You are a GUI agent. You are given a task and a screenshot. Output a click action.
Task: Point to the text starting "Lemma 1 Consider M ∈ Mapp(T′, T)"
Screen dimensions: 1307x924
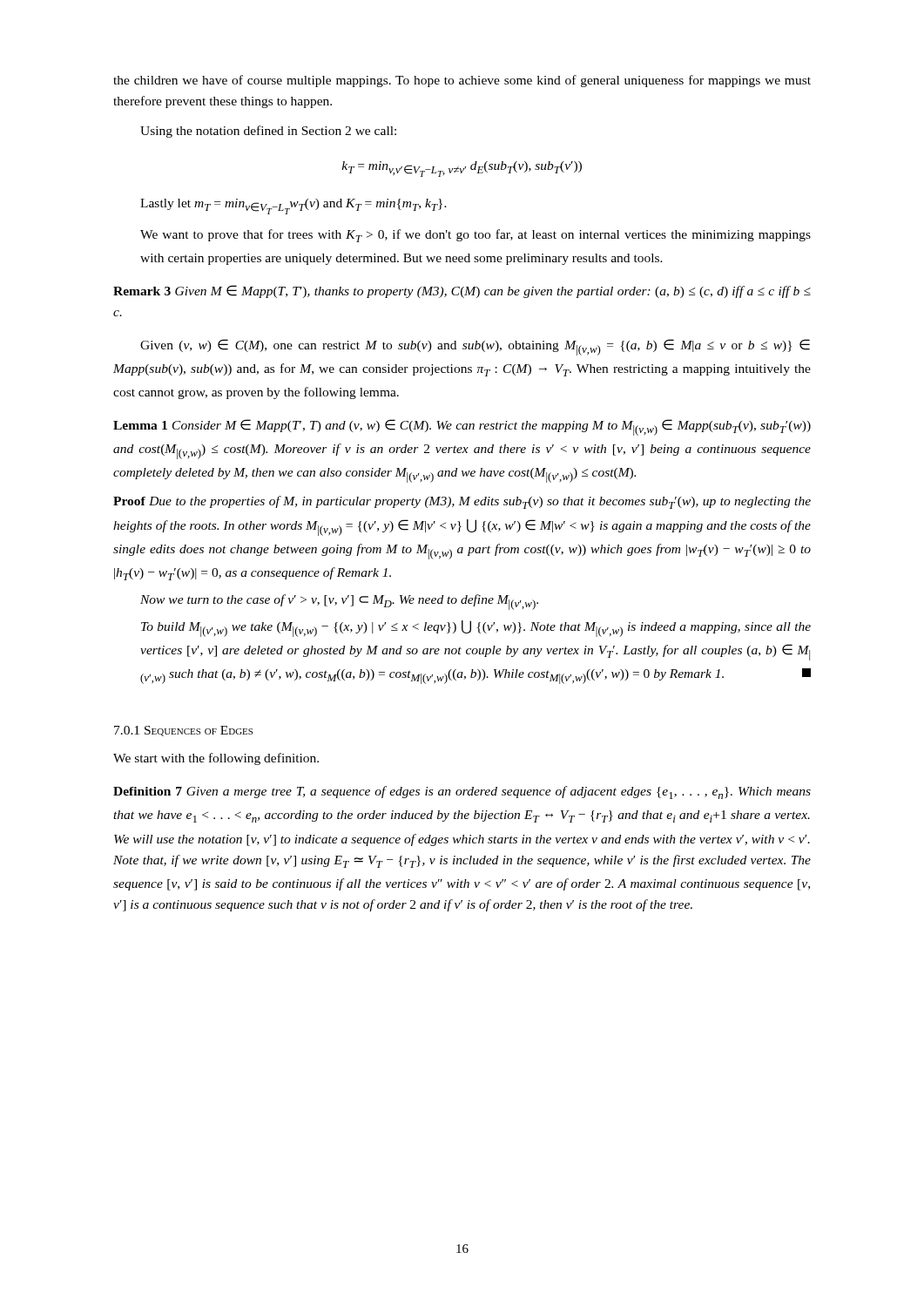(462, 551)
